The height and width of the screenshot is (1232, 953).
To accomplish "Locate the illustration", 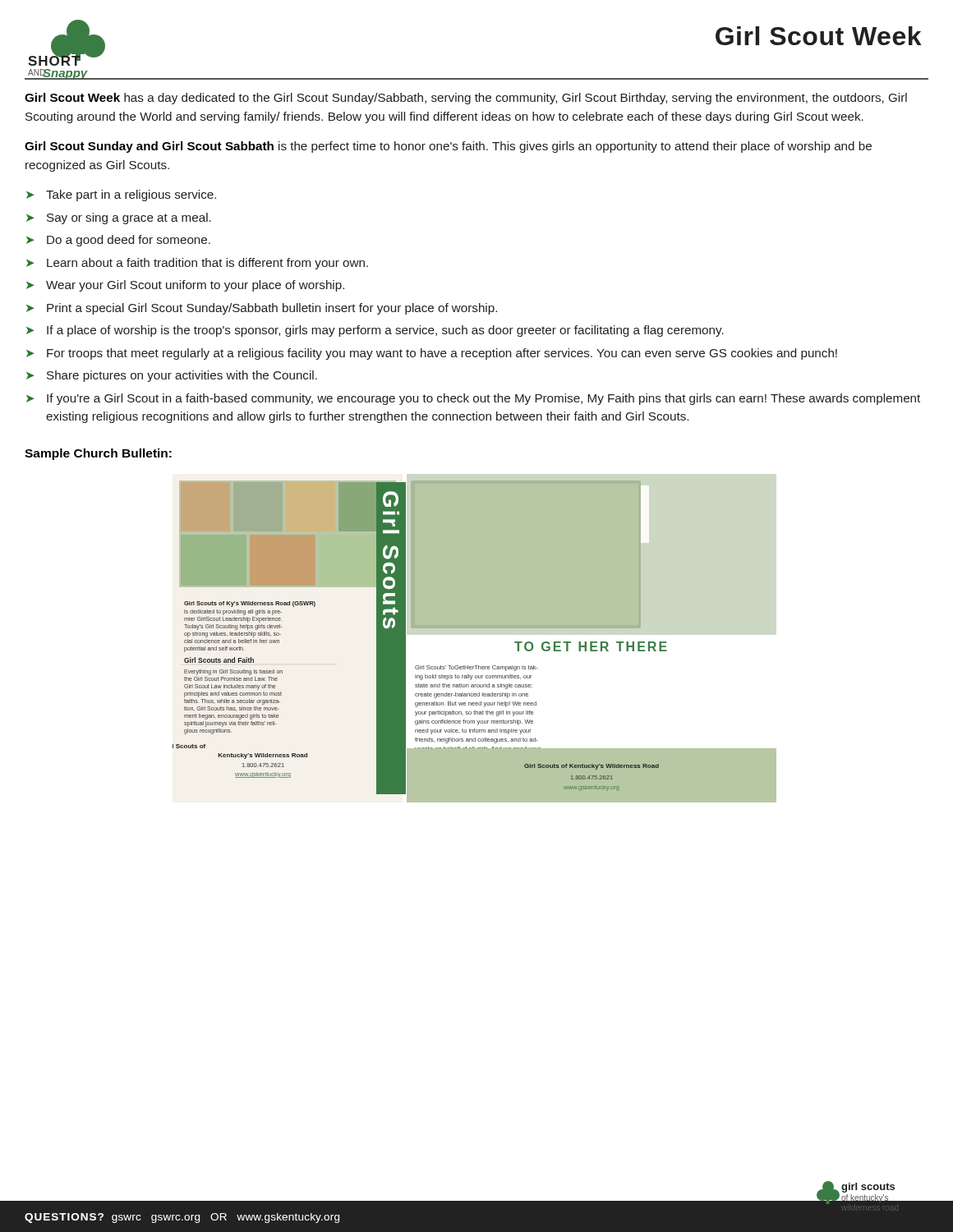I will (476, 639).
